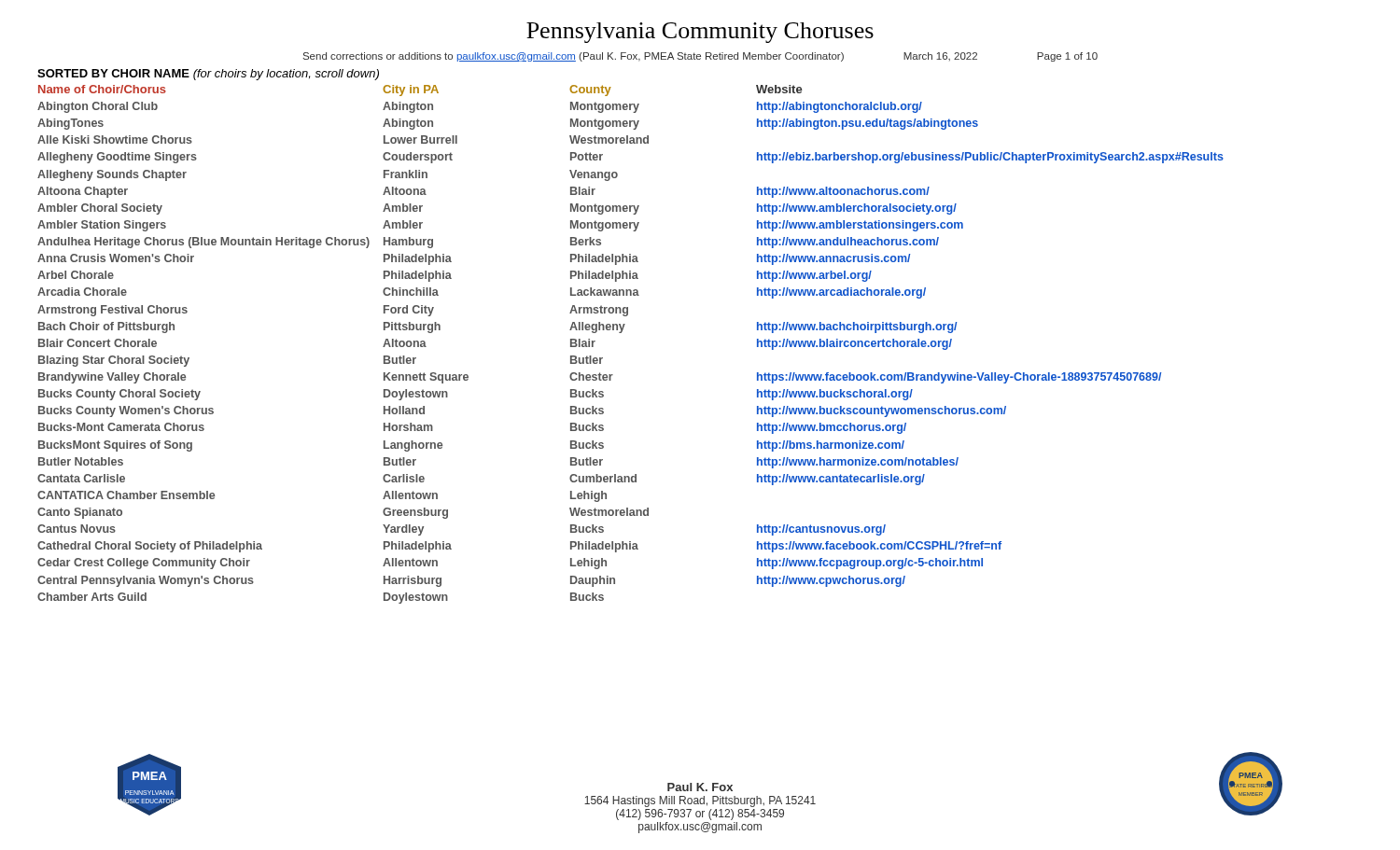Screen dimensions: 850x1400
Task: Find the section header that says "Name of Choir/Chorus City in"
Action: click(x=420, y=91)
